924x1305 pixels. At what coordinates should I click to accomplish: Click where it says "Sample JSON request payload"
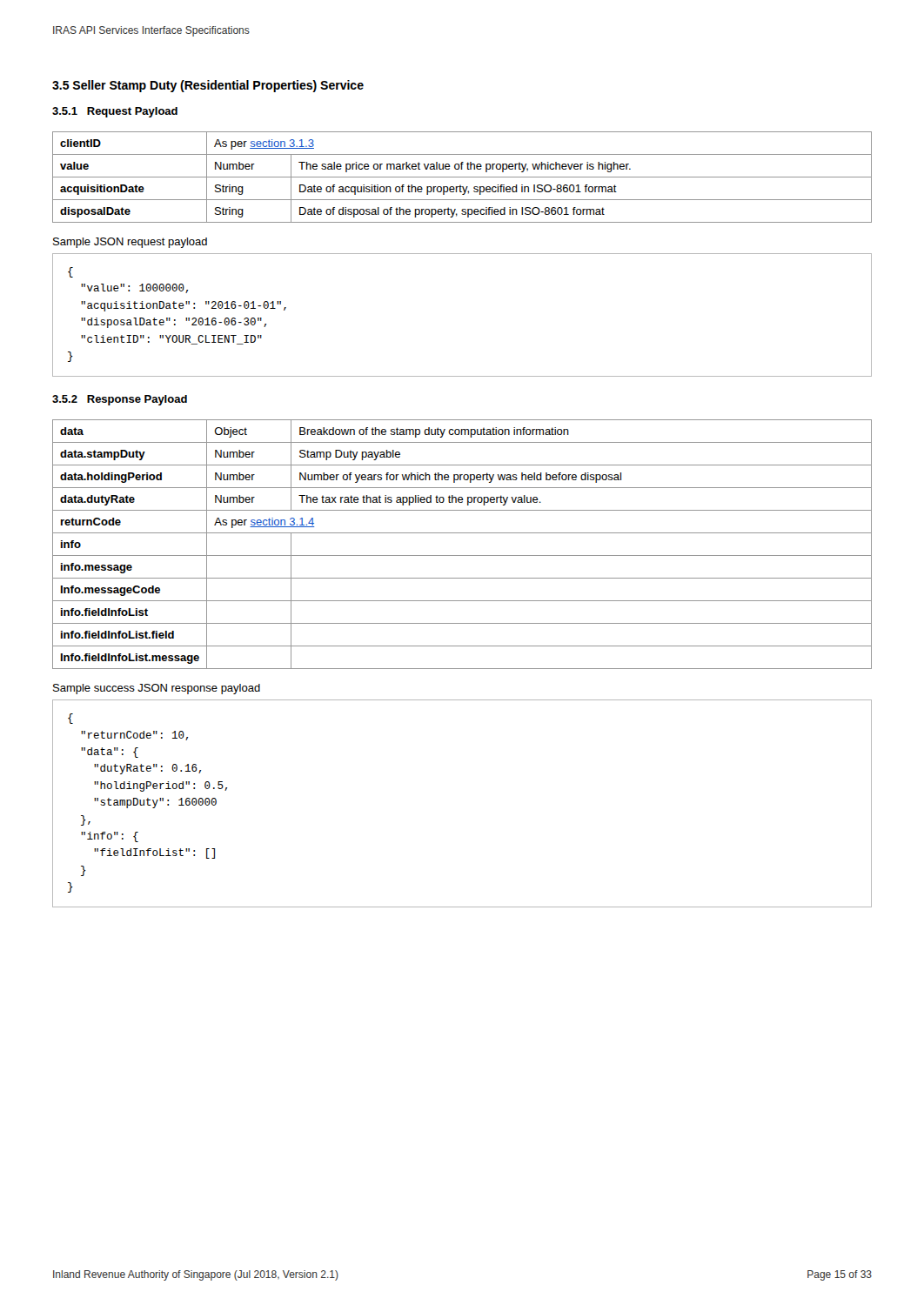[x=130, y=241]
